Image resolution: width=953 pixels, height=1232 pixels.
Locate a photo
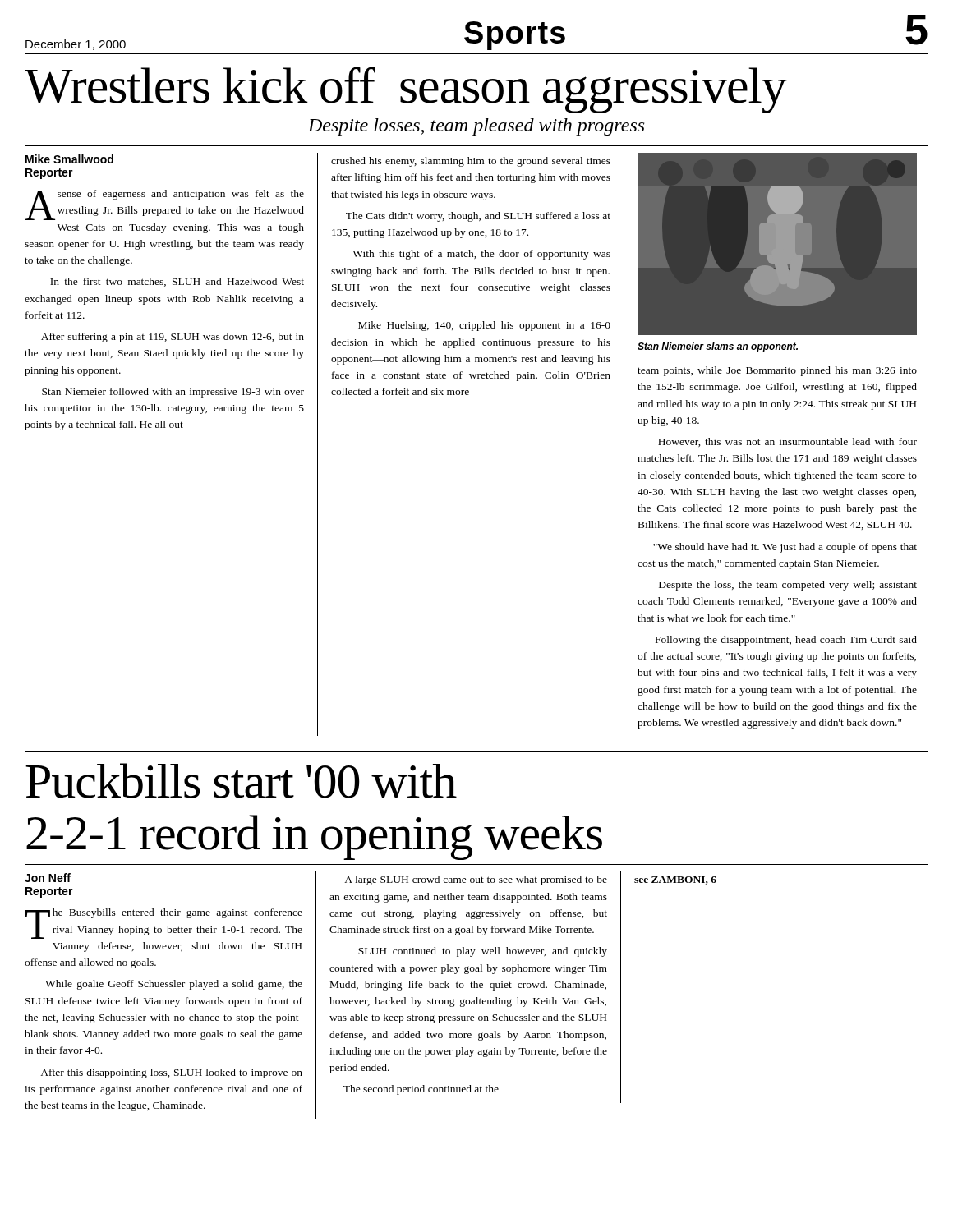click(x=777, y=246)
